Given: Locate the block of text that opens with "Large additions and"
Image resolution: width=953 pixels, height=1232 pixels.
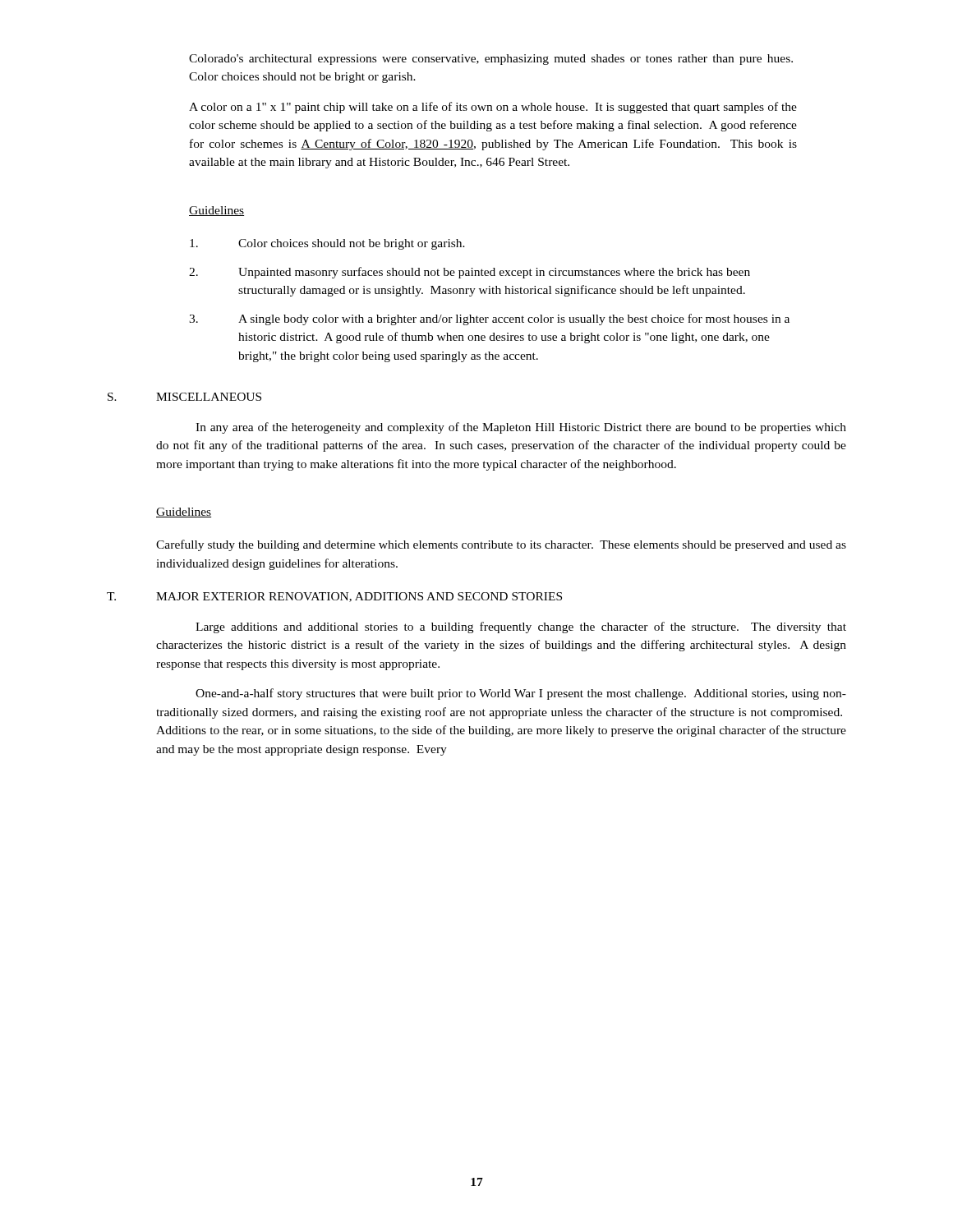Looking at the screenshot, I should point(501,645).
